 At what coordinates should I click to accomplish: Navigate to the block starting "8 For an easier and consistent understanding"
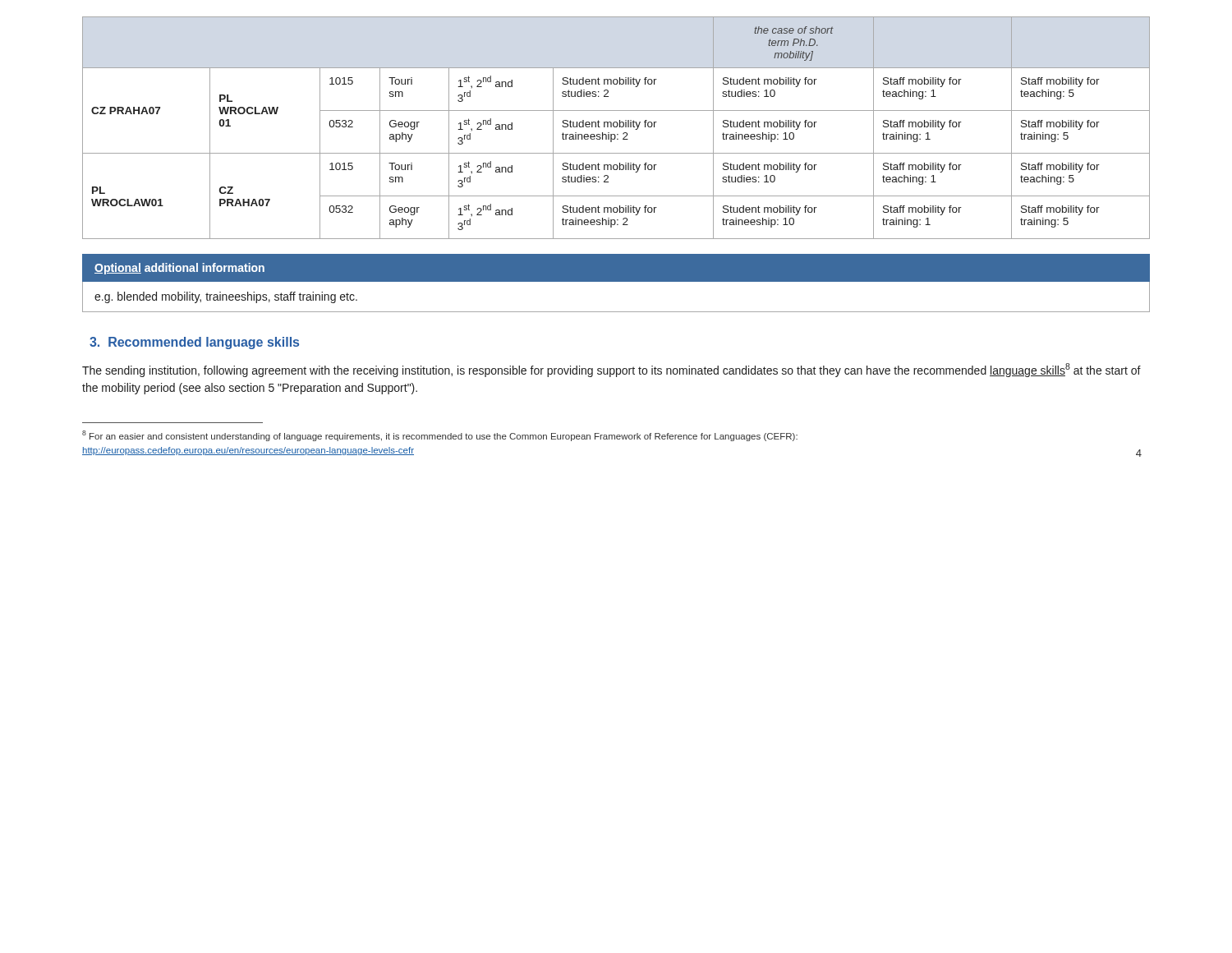point(440,442)
